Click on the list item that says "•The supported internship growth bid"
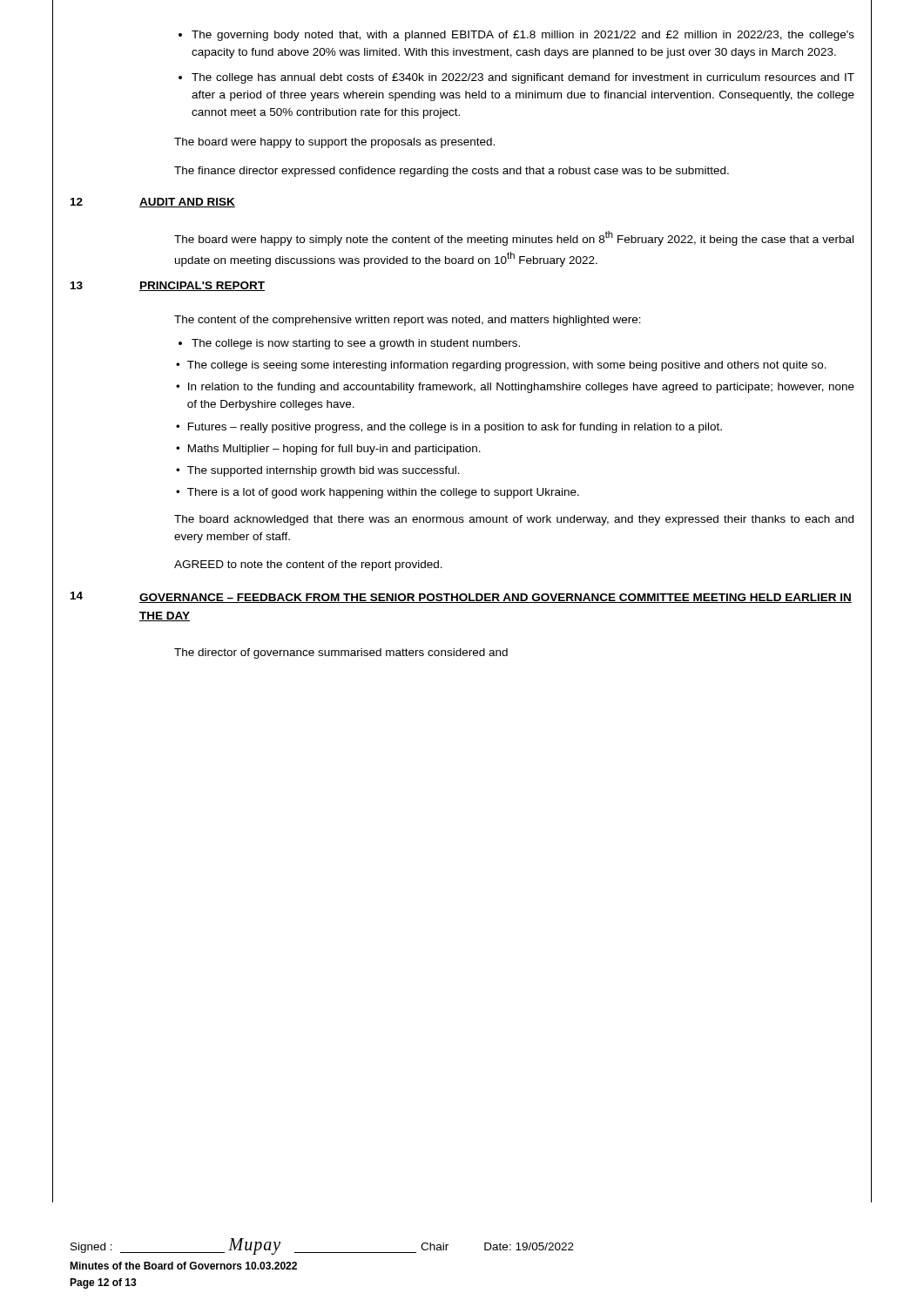The width and height of the screenshot is (924, 1307). pyautogui.click(x=318, y=471)
